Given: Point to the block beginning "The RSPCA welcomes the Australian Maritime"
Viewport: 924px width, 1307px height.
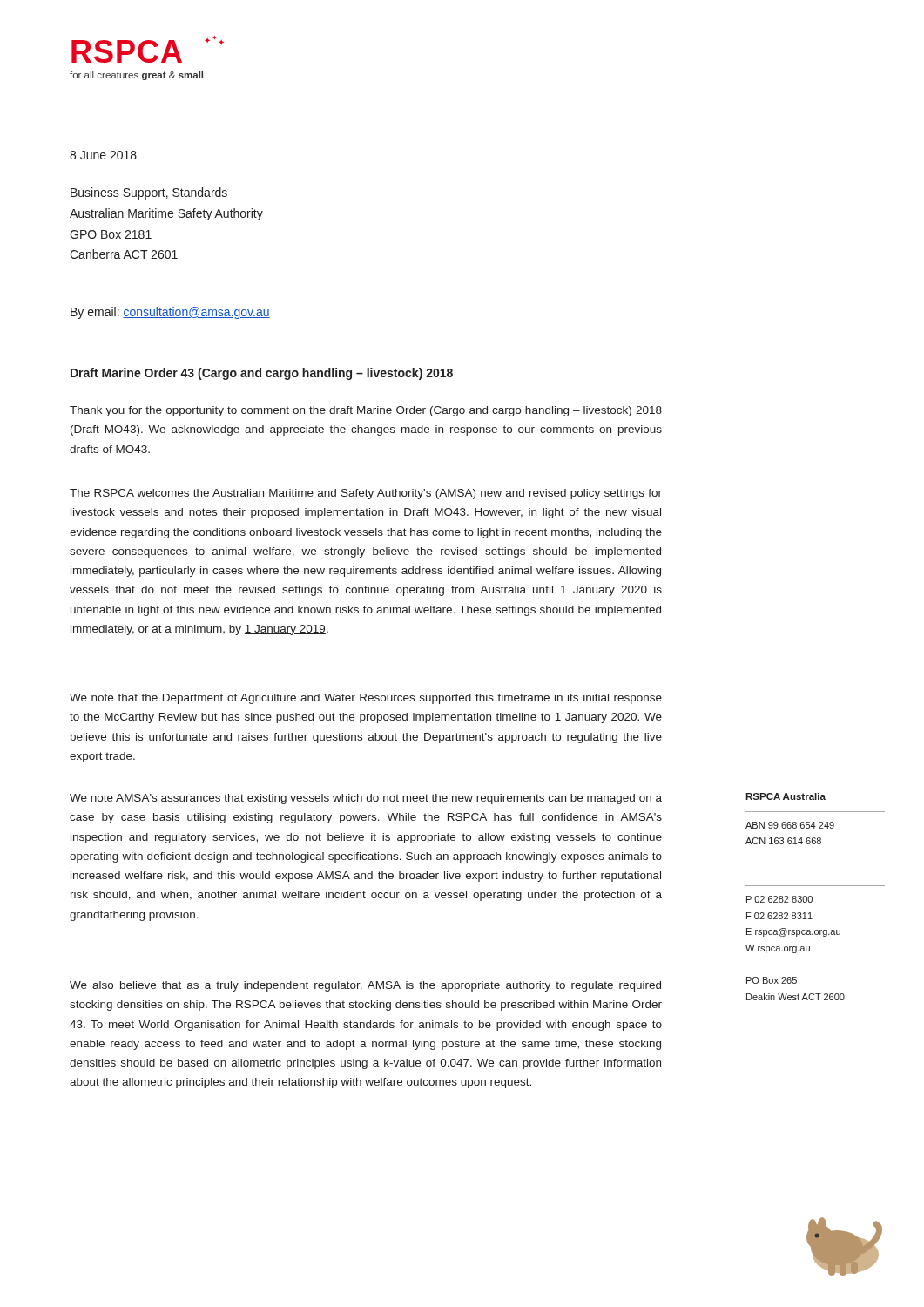Looking at the screenshot, I should [x=366, y=561].
